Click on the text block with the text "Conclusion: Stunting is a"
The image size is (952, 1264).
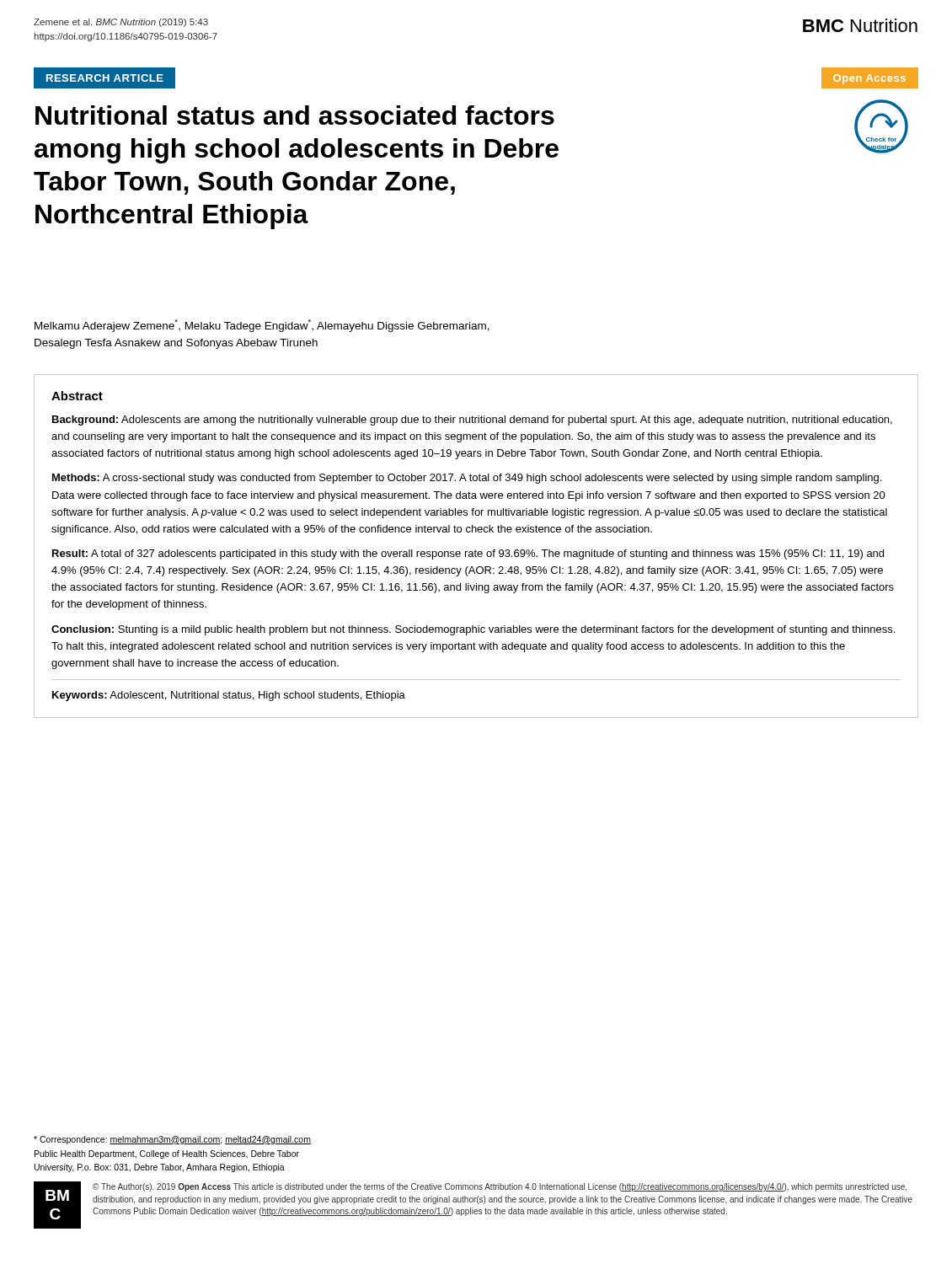tap(474, 646)
